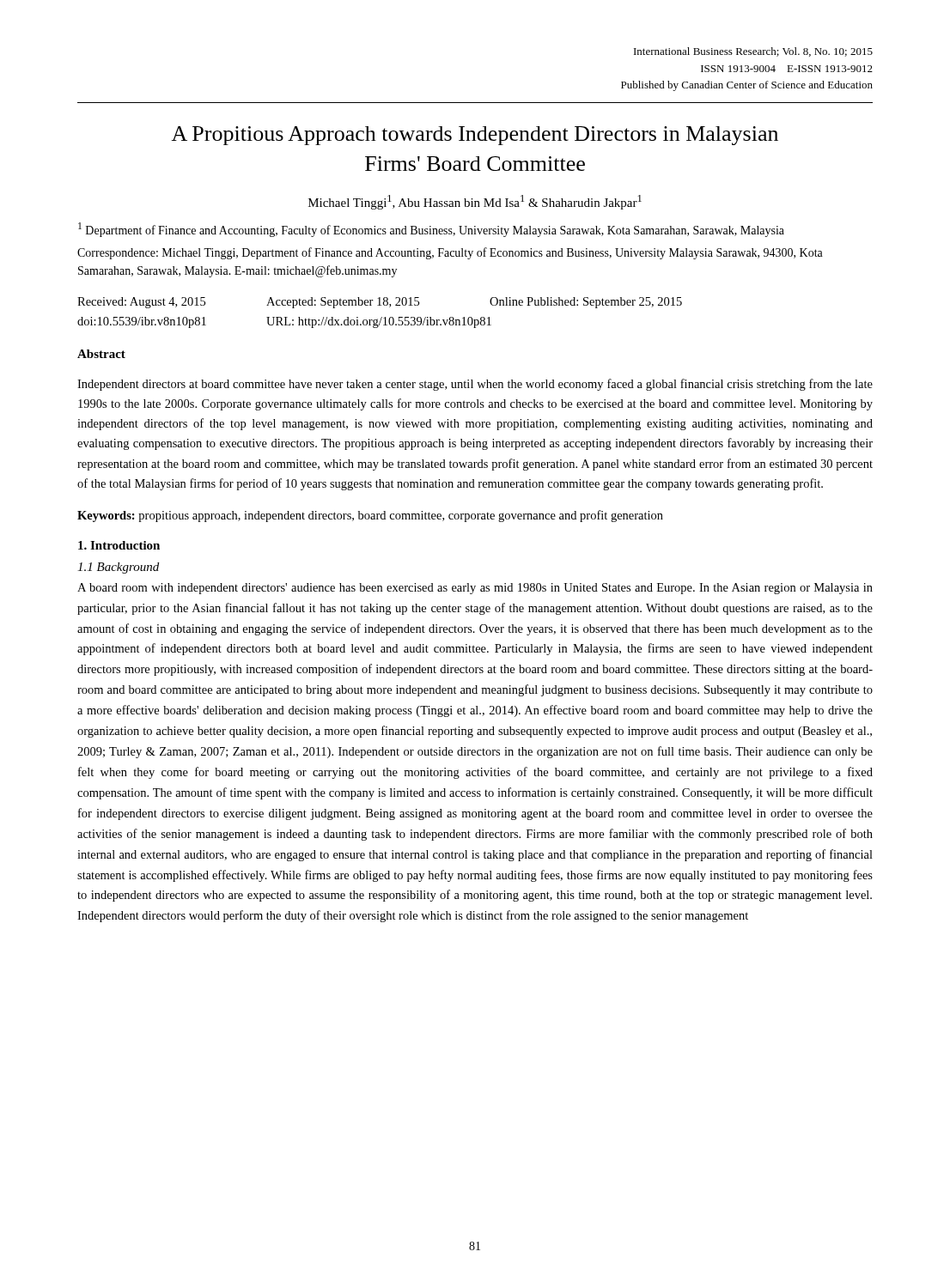
Task: Click on the text starting "1 Department of Finance and"
Action: pos(431,228)
